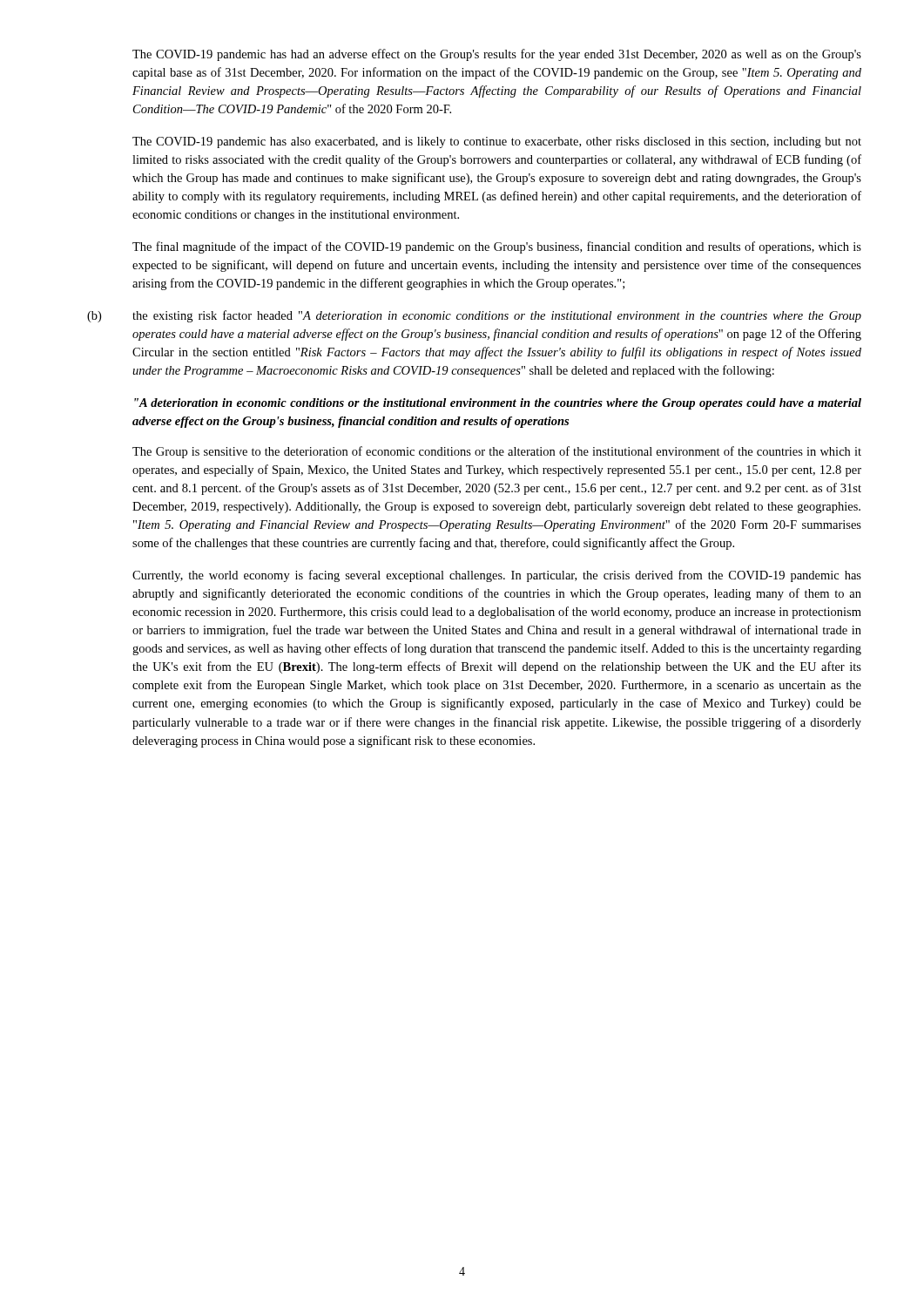Click on the element starting ""A deterioration in economic conditions"
The width and height of the screenshot is (924, 1307).
coord(497,412)
